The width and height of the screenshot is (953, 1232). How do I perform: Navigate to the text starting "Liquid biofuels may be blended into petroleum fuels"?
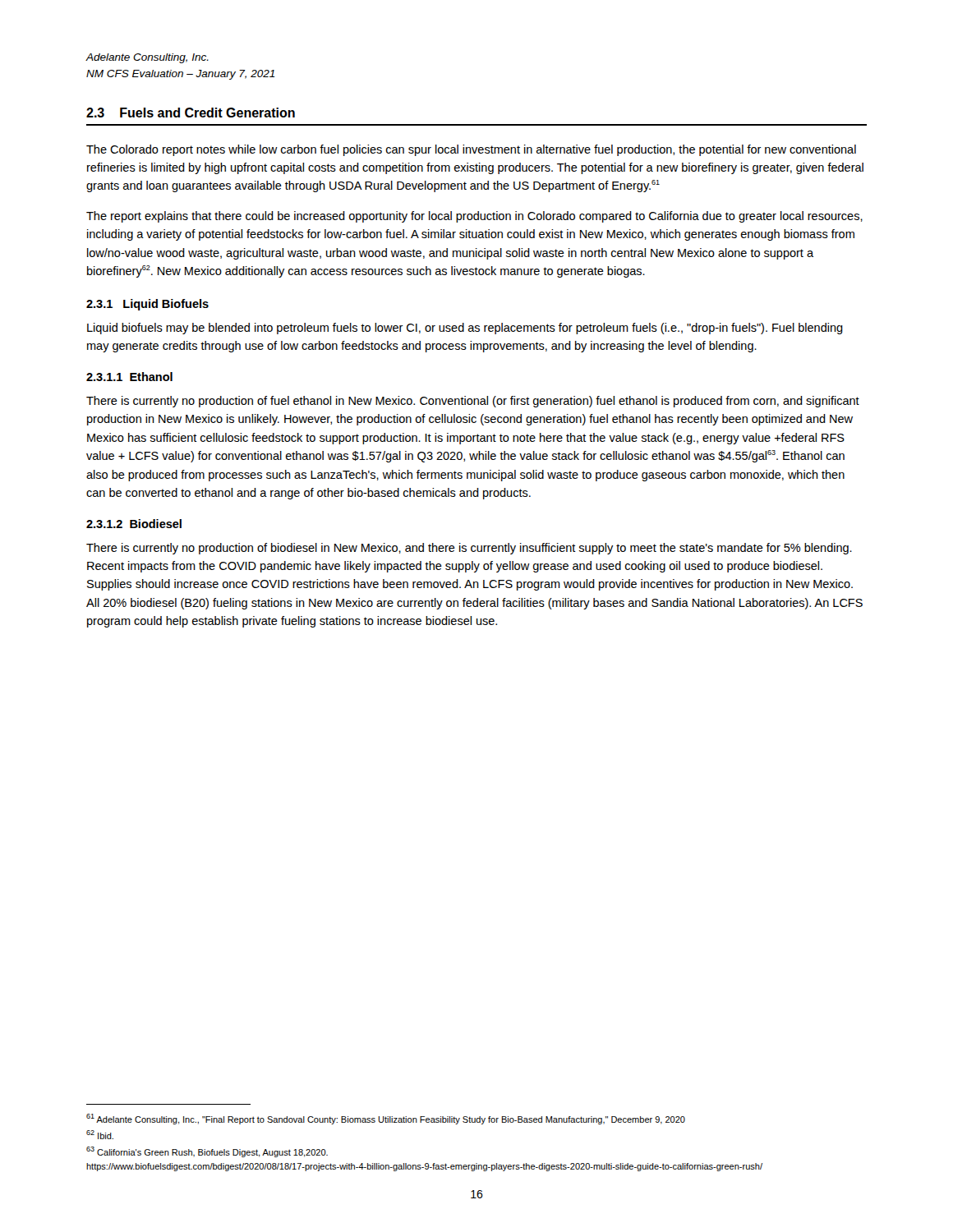pyautogui.click(x=465, y=337)
